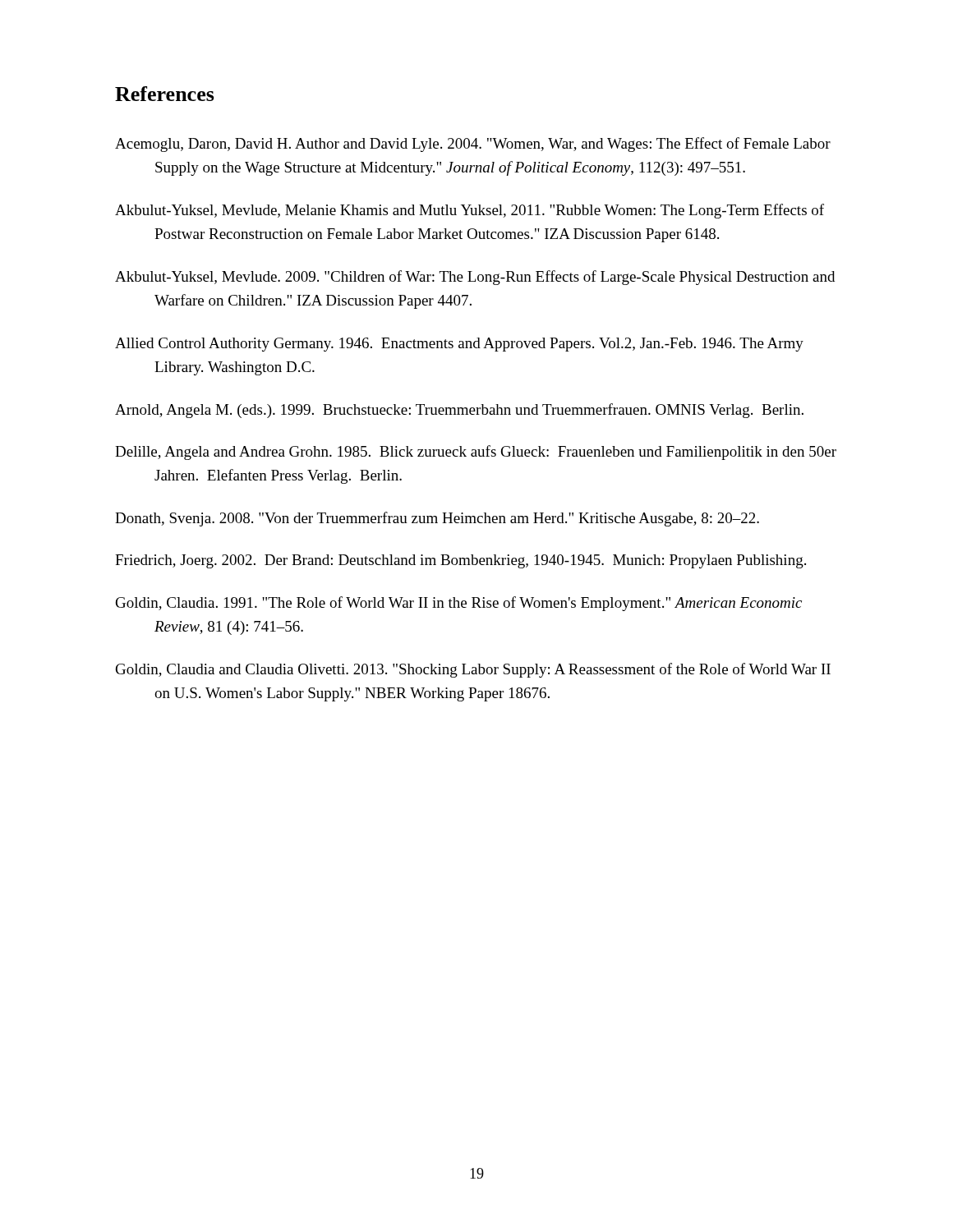Viewport: 953px width, 1232px height.
Task: Locate the list item containing "Acemoglu, Daron, David H."
Action: 473,155
